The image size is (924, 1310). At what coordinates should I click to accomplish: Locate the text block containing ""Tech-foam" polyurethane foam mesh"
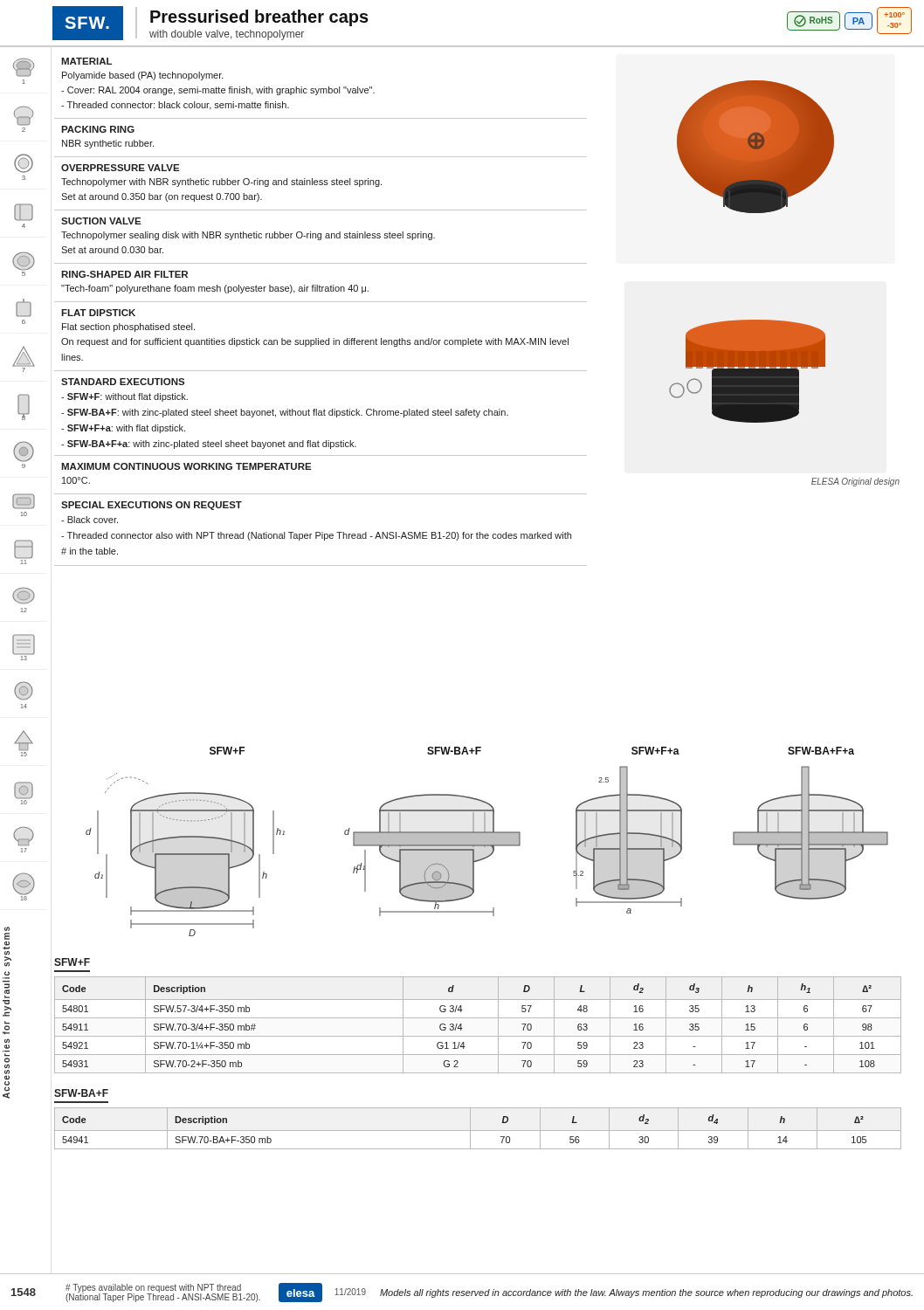coord(215,288)
